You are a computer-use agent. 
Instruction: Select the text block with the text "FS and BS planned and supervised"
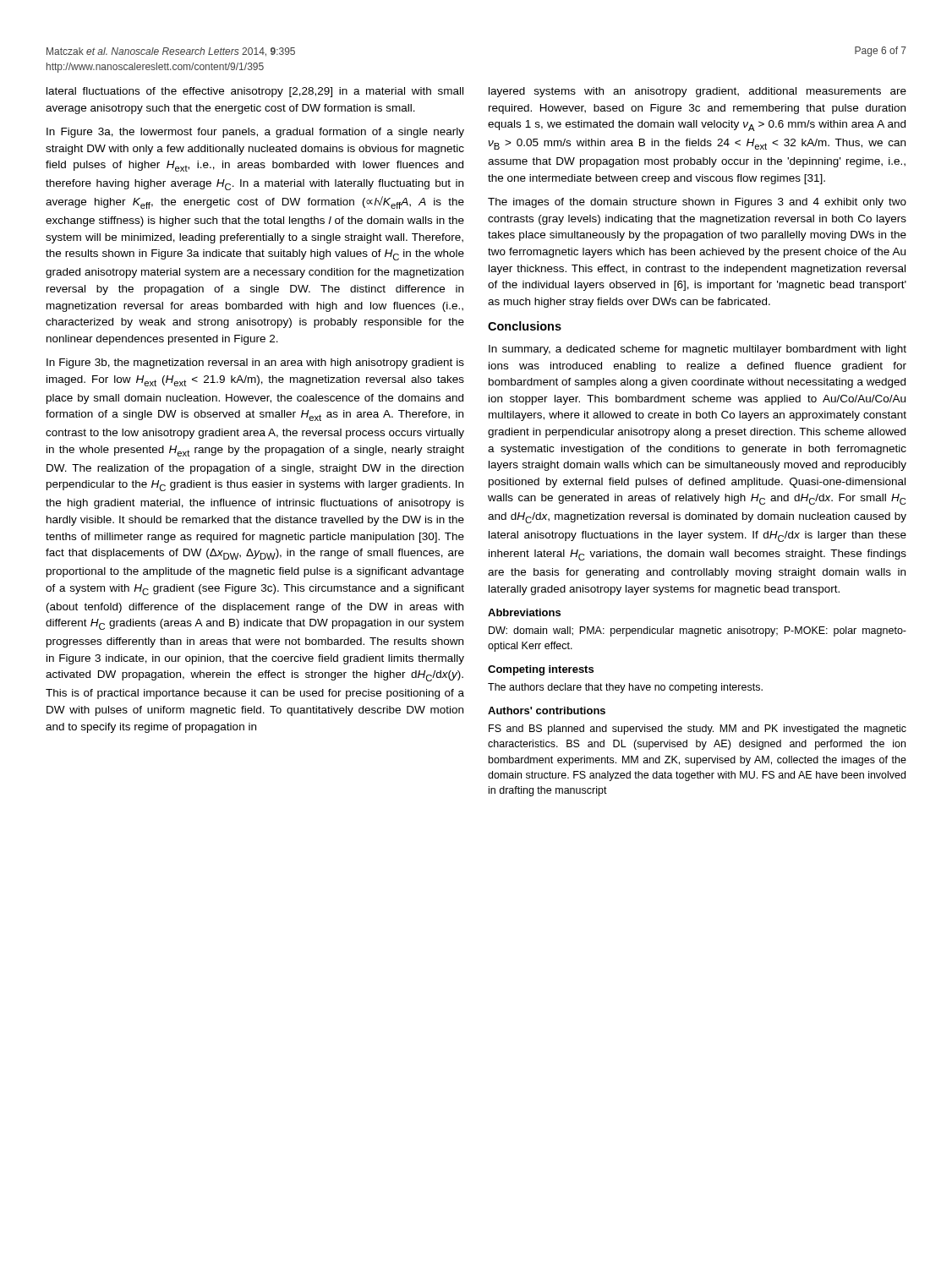pyautogui.click(x=697, y=760)
